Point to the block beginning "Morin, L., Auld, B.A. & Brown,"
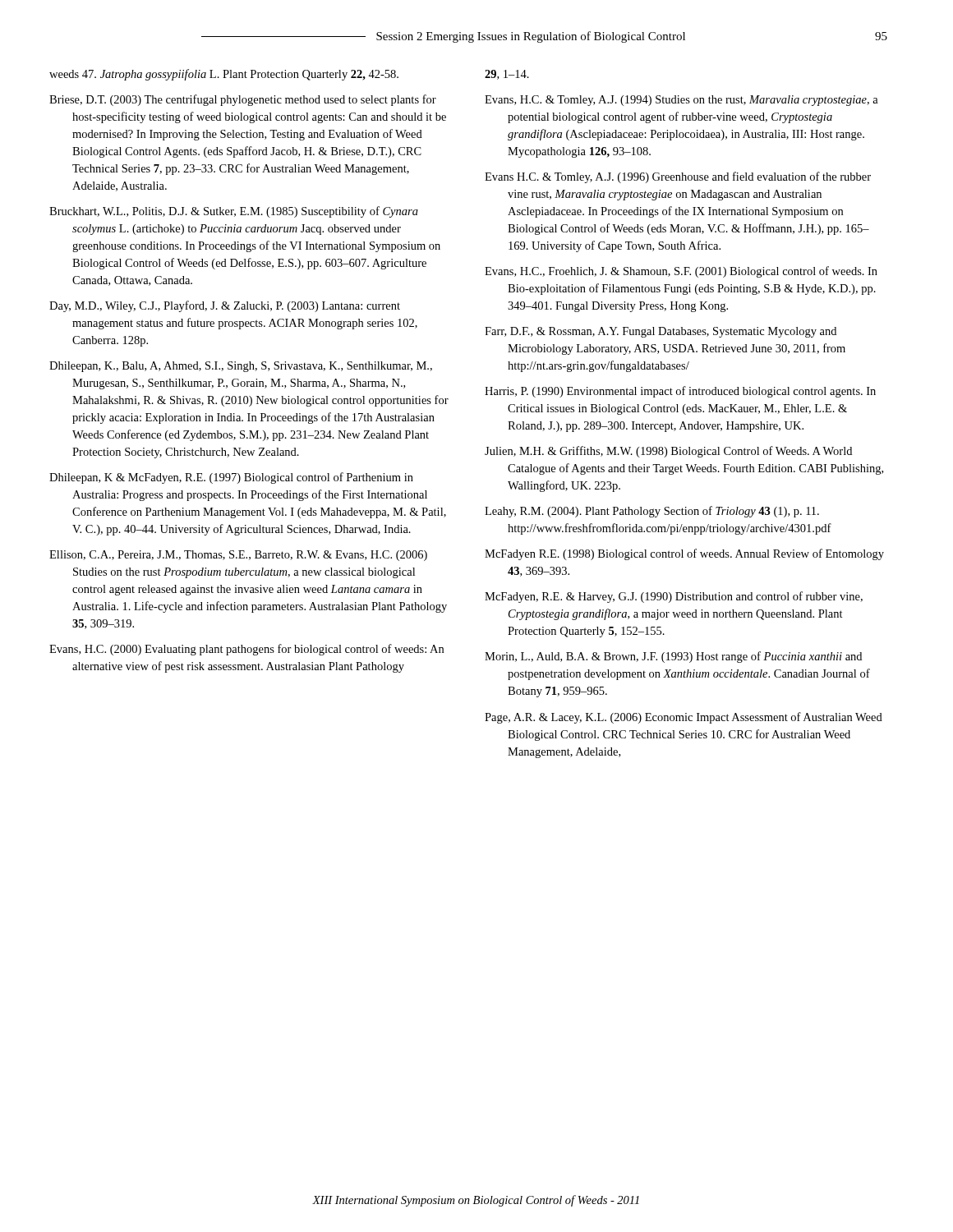This screenshot has height=1232, width=953. click(677, 674)
